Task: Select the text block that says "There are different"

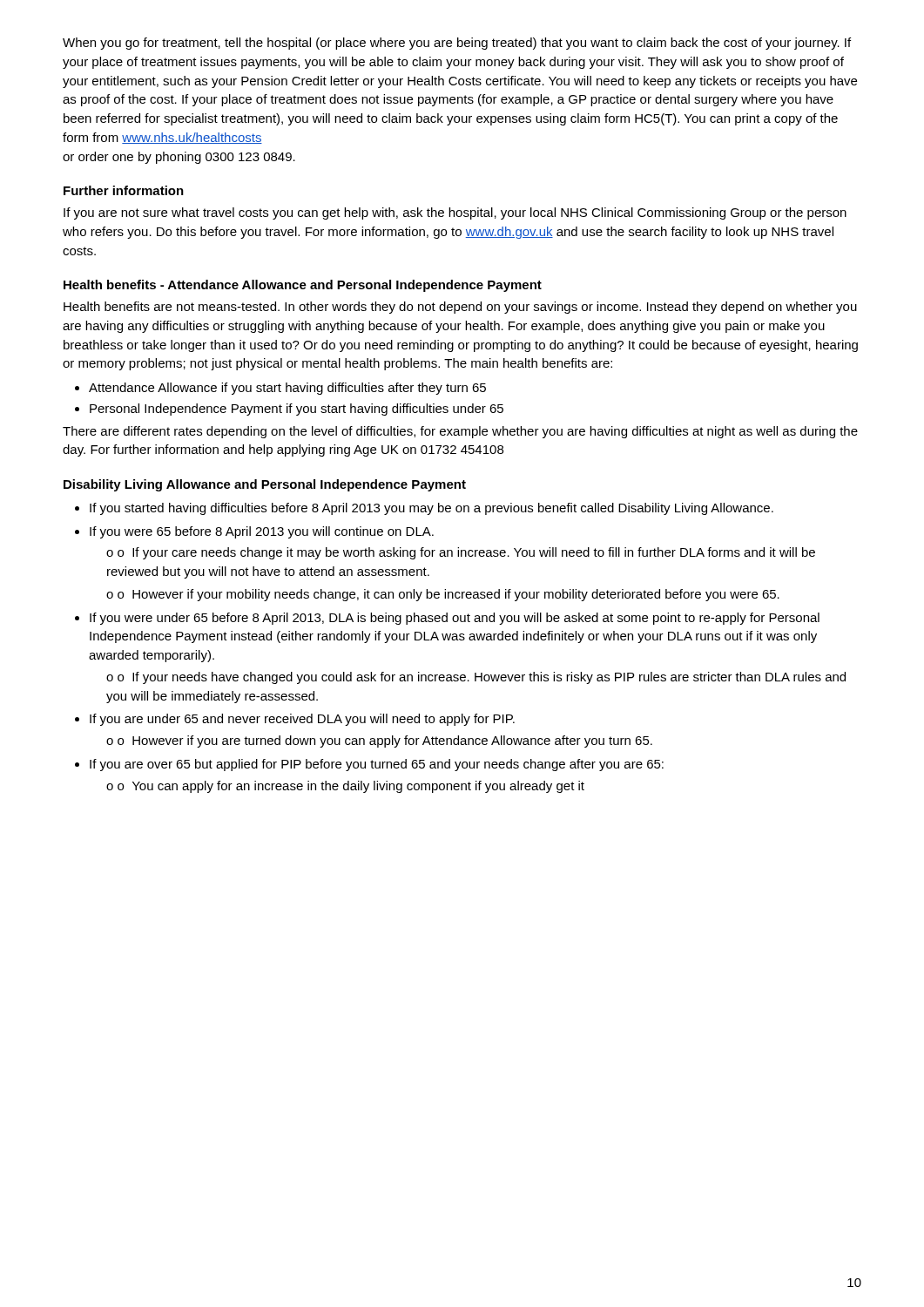Action: pyautogui.click(x=460, y=440)
